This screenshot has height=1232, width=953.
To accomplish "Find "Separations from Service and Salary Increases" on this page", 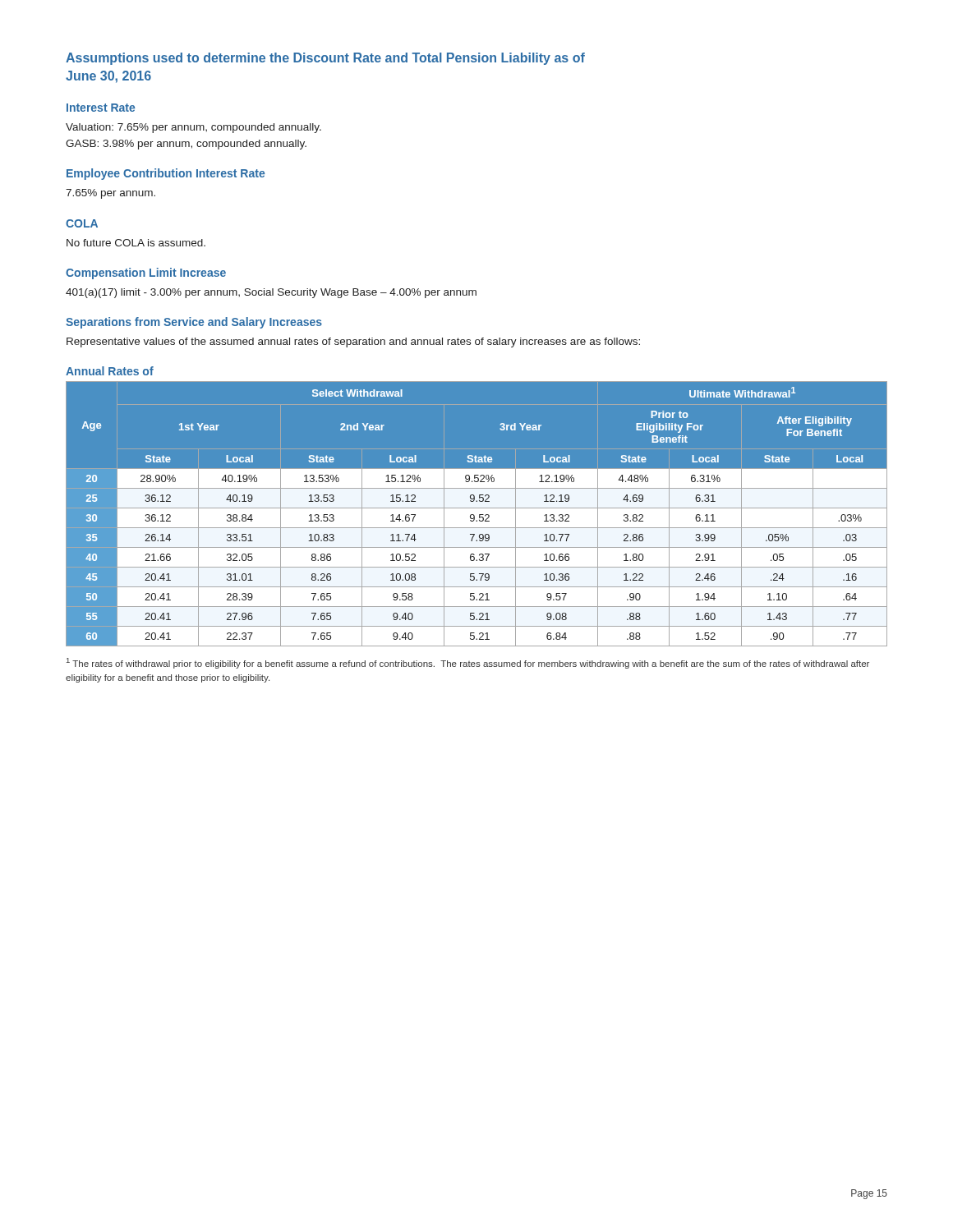I will pos(194,322).
